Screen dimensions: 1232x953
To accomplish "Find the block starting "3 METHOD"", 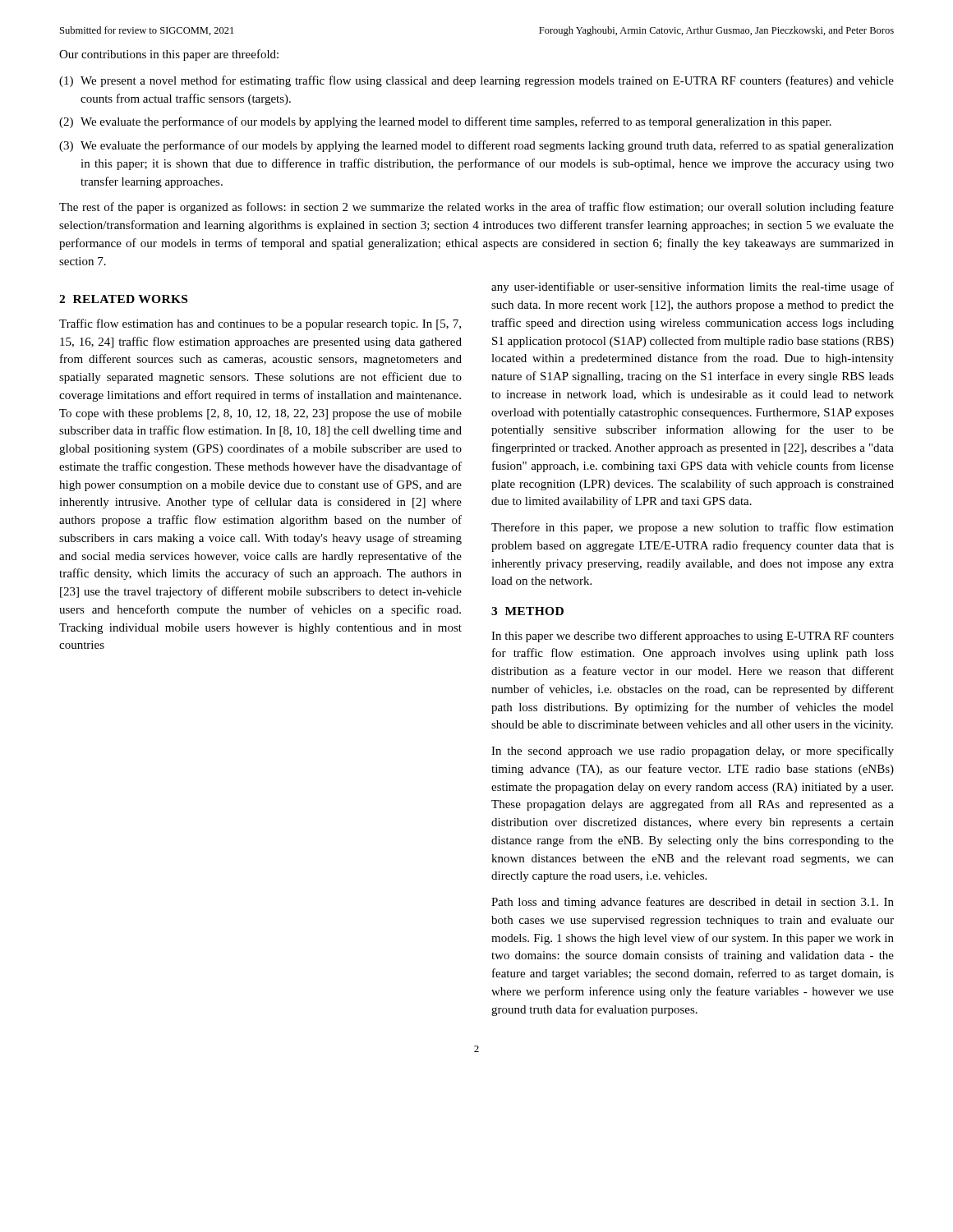I will tap(528, 611).
